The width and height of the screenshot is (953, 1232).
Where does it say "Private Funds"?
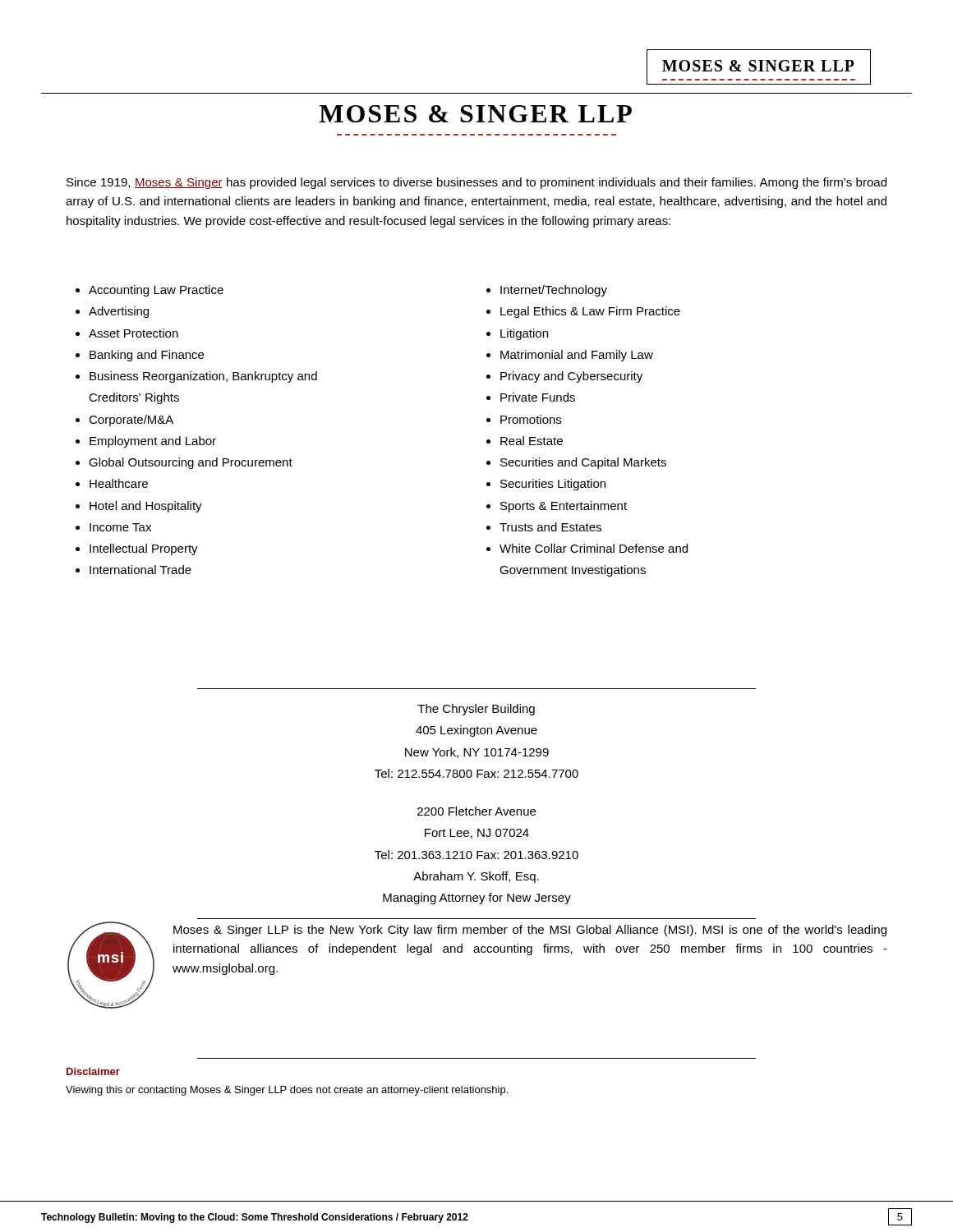537,397
